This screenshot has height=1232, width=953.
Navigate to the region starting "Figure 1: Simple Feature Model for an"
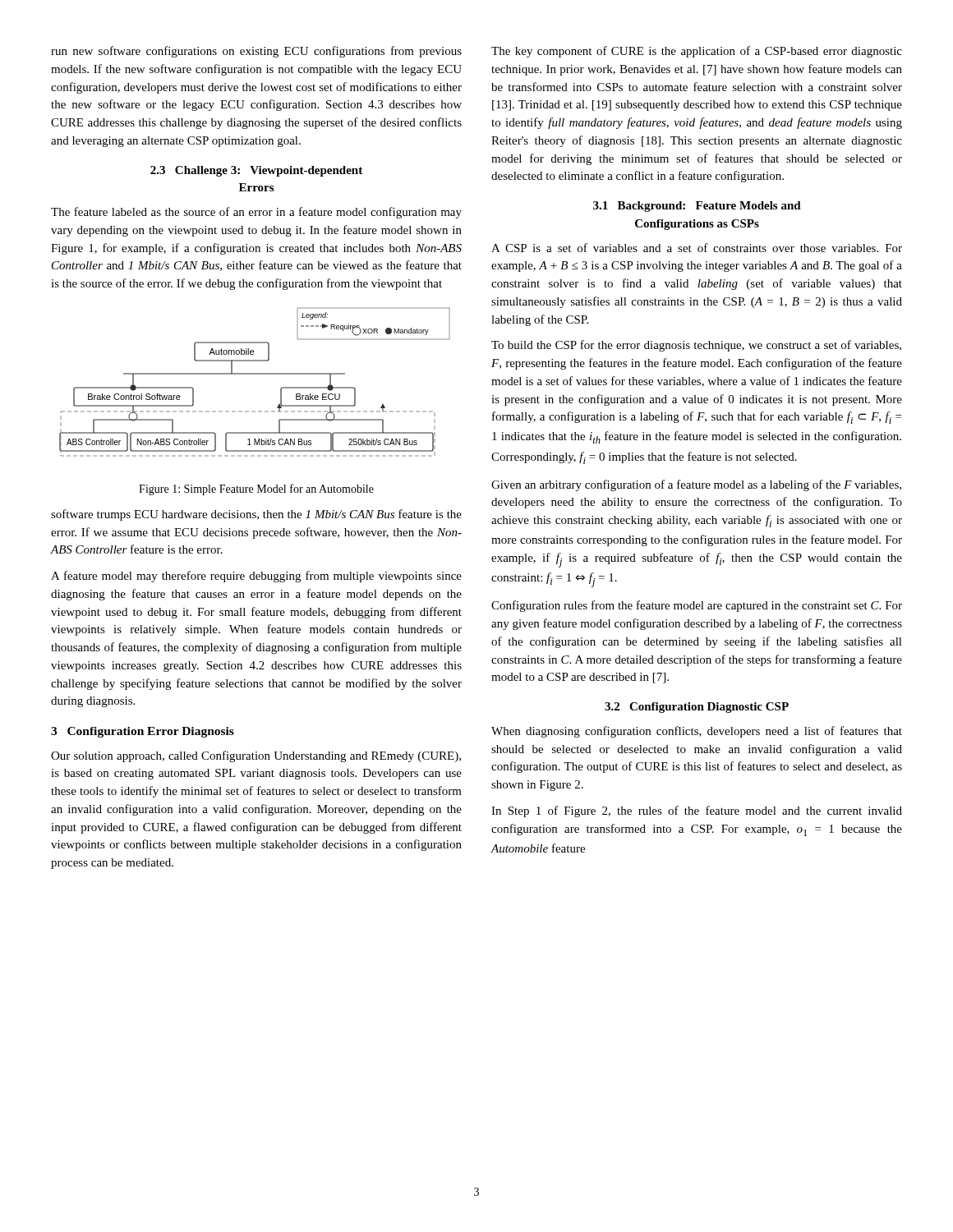[256, 489]
